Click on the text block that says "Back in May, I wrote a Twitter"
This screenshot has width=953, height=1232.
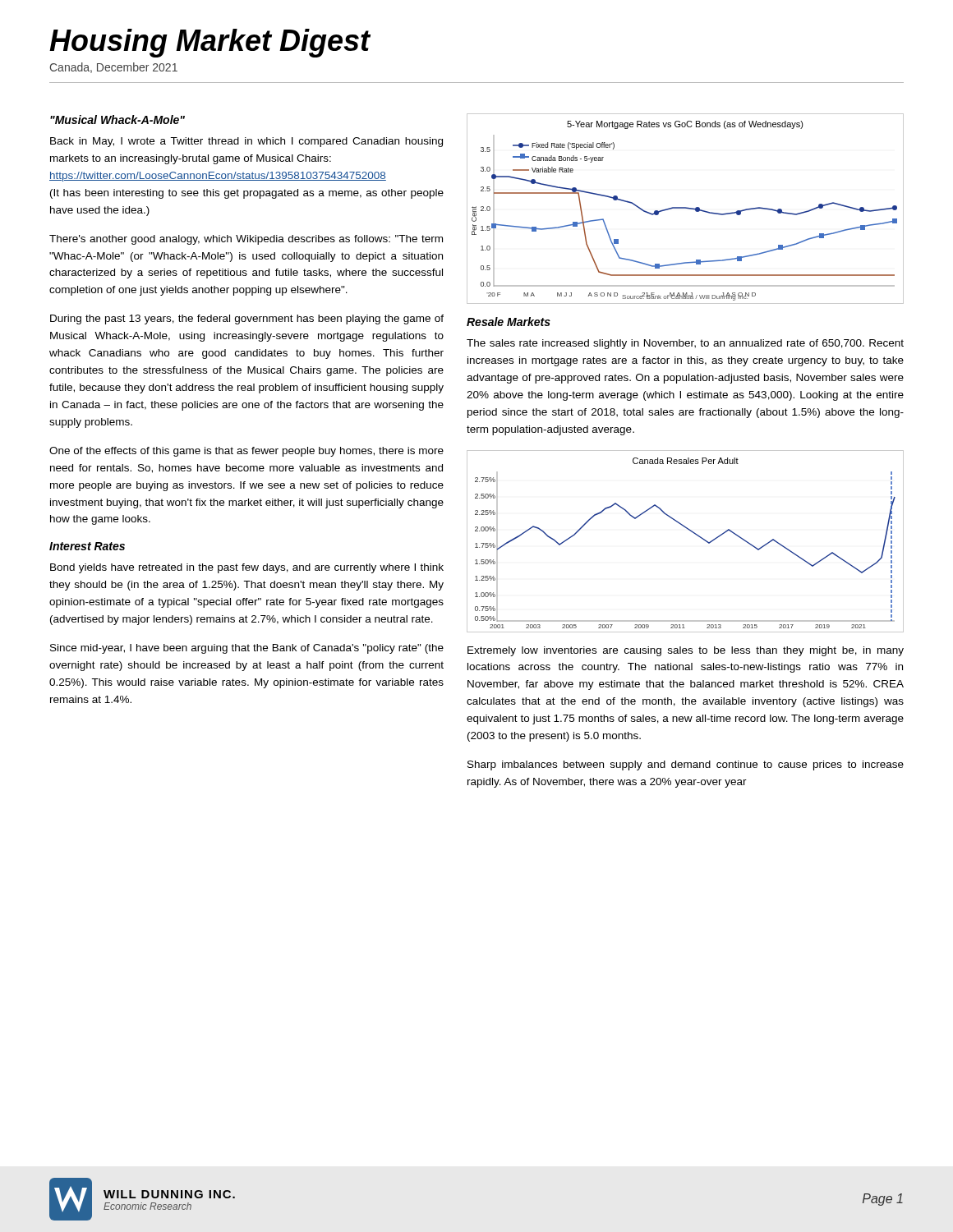(x=246, y=175)
